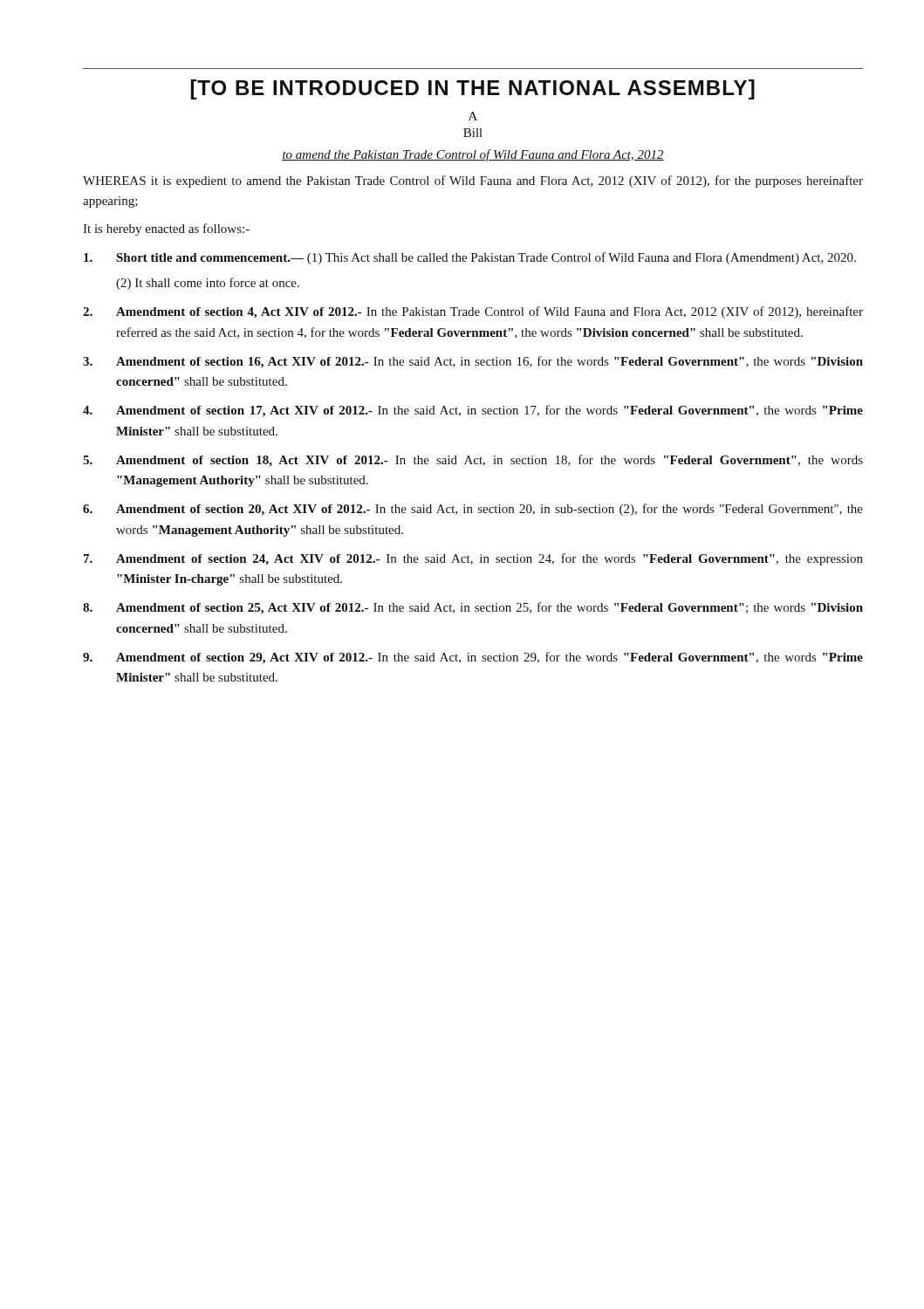Point to the passage starting "9. Amendment of section 29, Act XIV of"
Image resolution: width=924 pixels, height=1309 pixels.
(473, 668)
